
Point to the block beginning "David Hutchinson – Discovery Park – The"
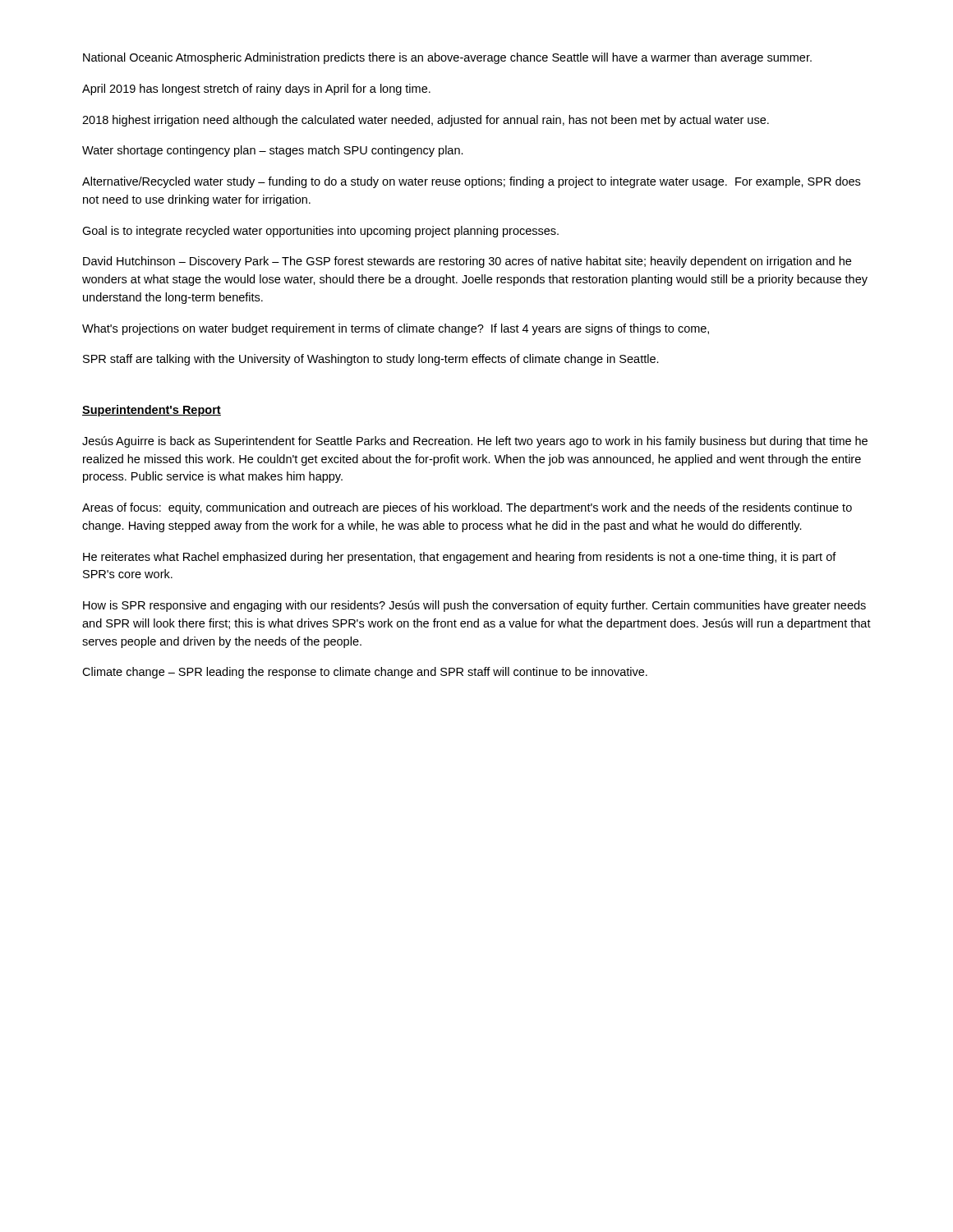point(475,279)
